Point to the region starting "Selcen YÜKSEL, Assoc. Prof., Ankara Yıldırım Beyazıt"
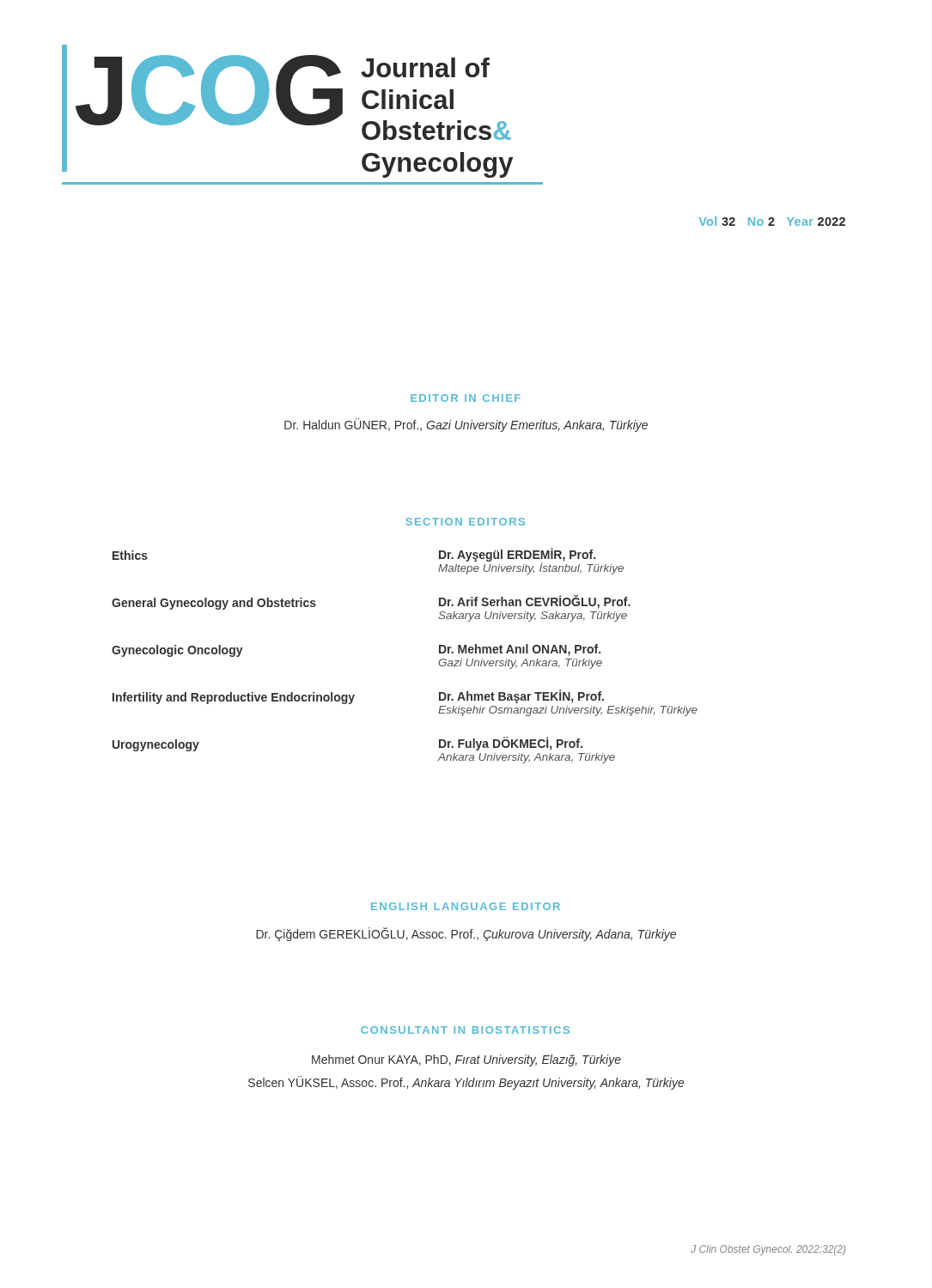This screenshot has height=1288, width=932. pyautogui.click(x=466, y=1083)
